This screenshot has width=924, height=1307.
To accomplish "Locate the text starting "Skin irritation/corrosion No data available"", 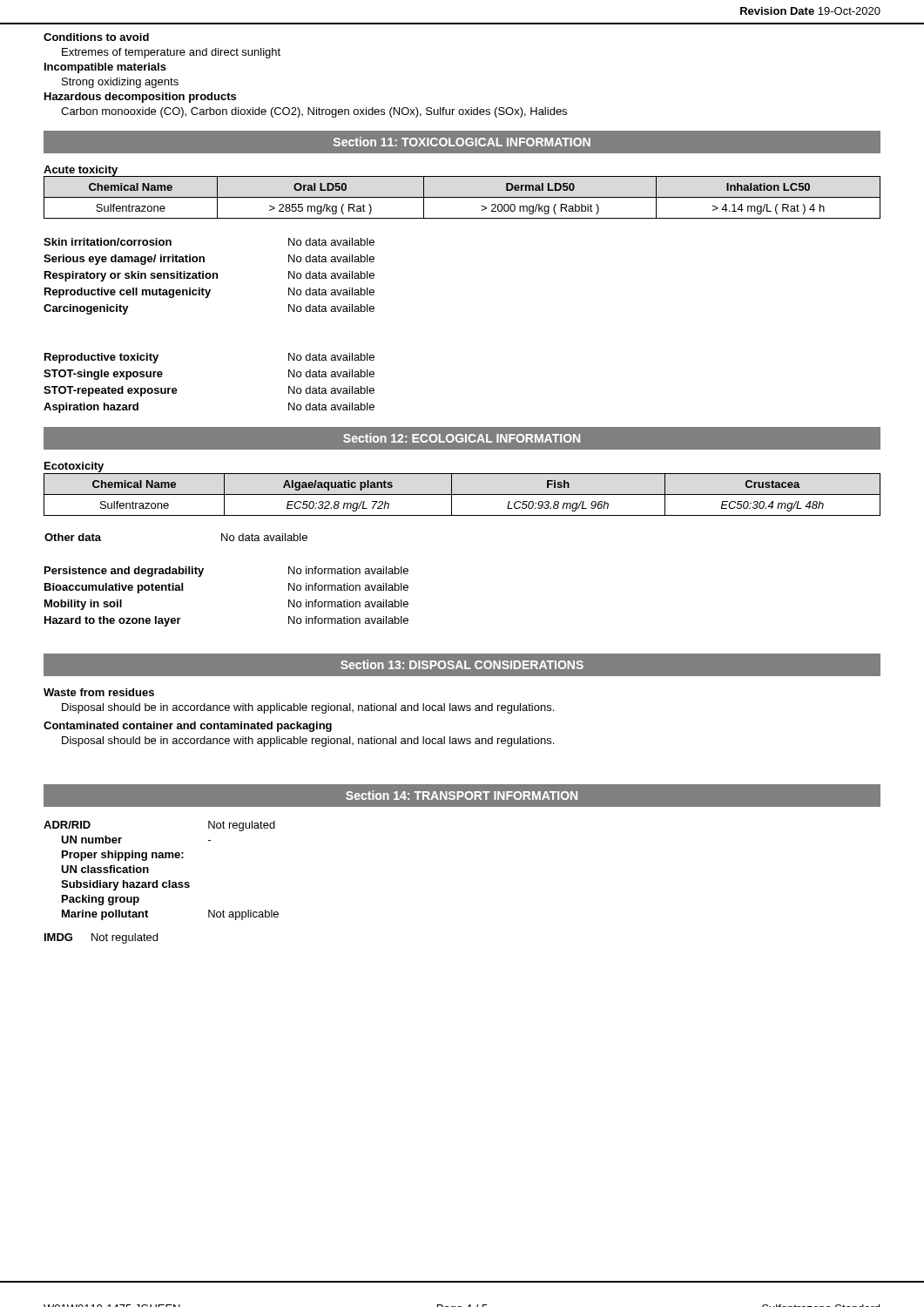I will 209,275.
